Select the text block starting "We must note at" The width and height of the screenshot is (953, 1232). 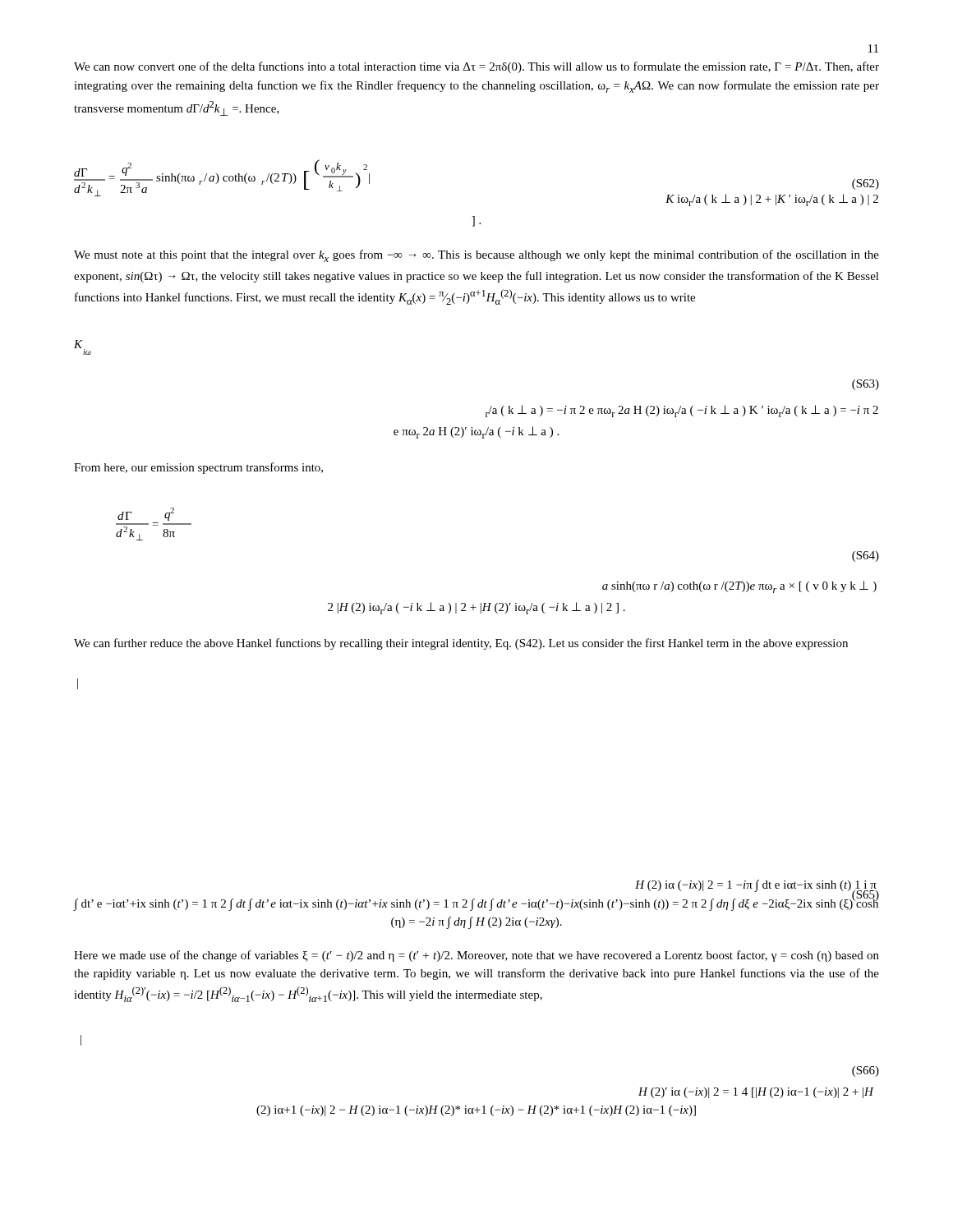point(476,278)
